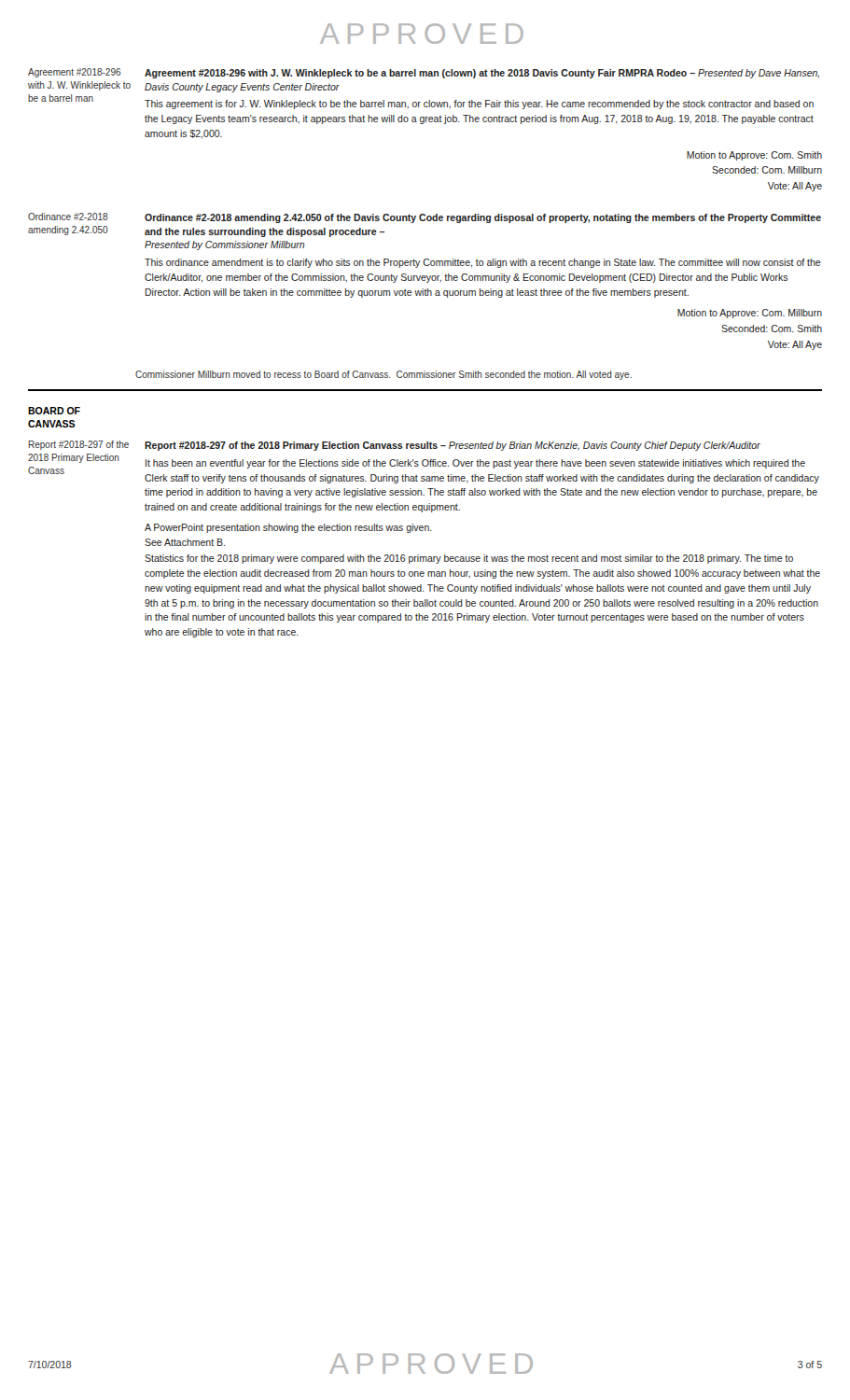Find the section header with the text "Agreement #2018-296 with J. W. Winklepleck to be"
The image size is (850, 1400).
[483, 80]
